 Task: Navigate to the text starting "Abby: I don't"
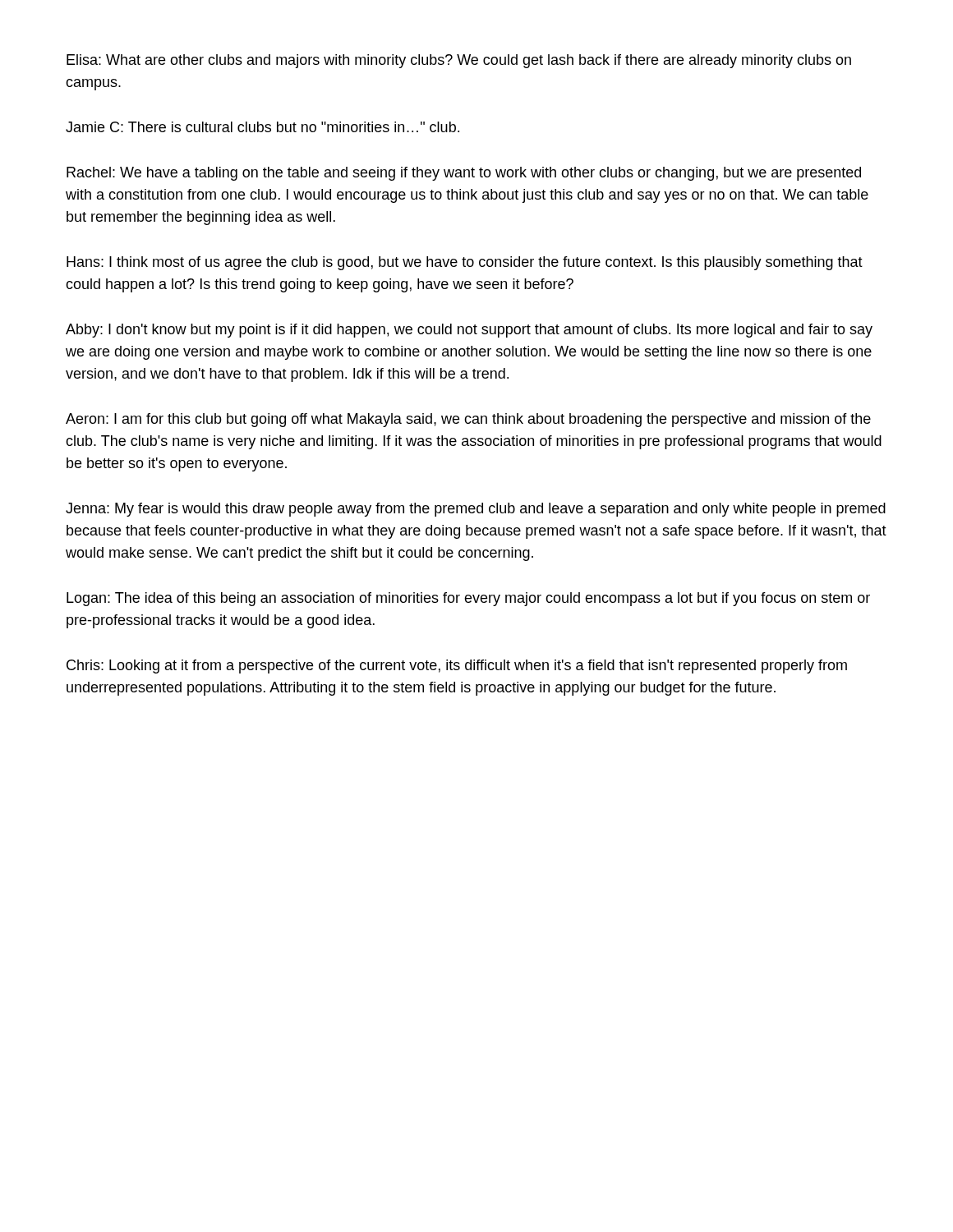[x=469, y=352]
